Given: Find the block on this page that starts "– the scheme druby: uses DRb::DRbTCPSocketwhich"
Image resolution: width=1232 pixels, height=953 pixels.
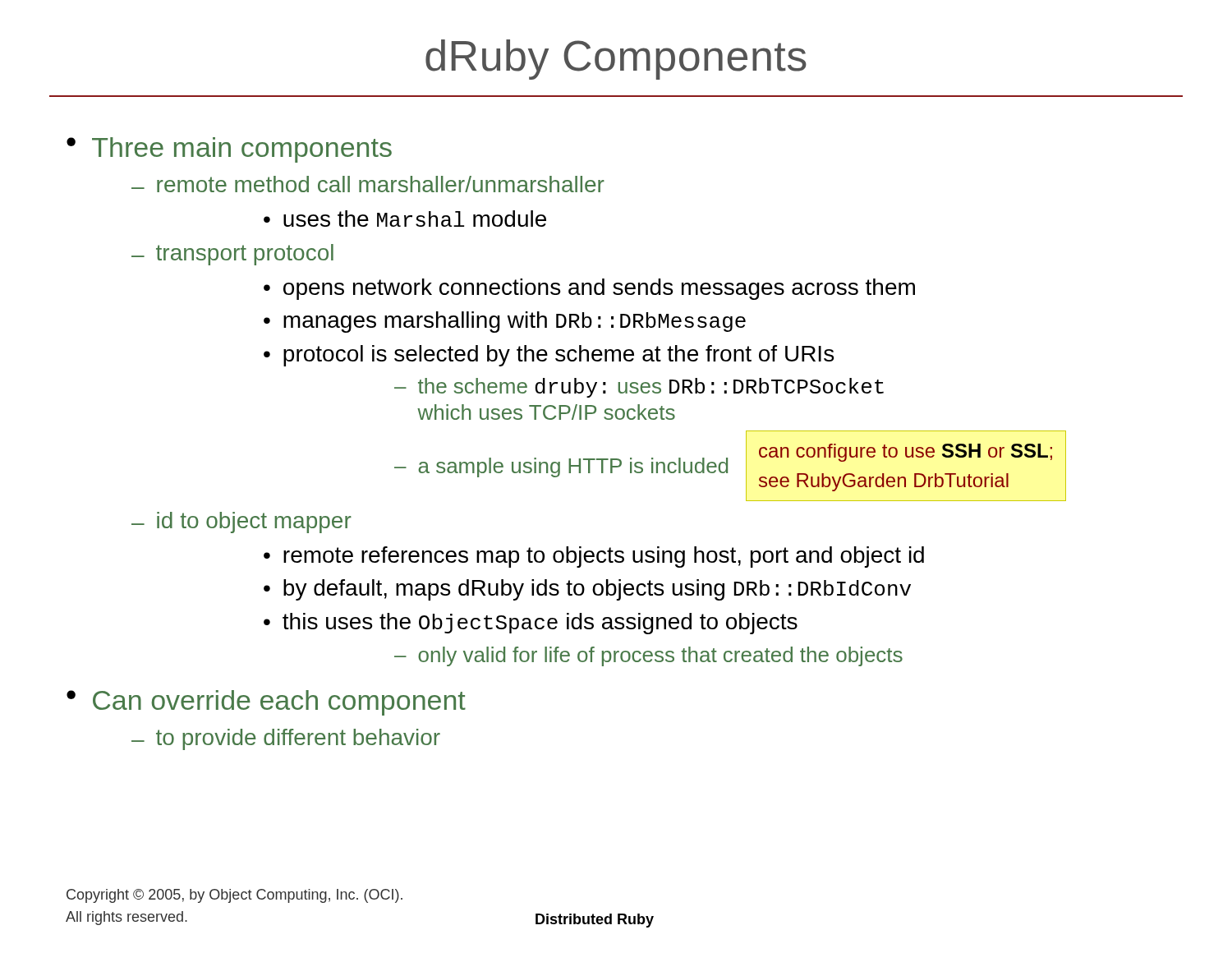Looking at the screenshot, I should coord(640,400).
